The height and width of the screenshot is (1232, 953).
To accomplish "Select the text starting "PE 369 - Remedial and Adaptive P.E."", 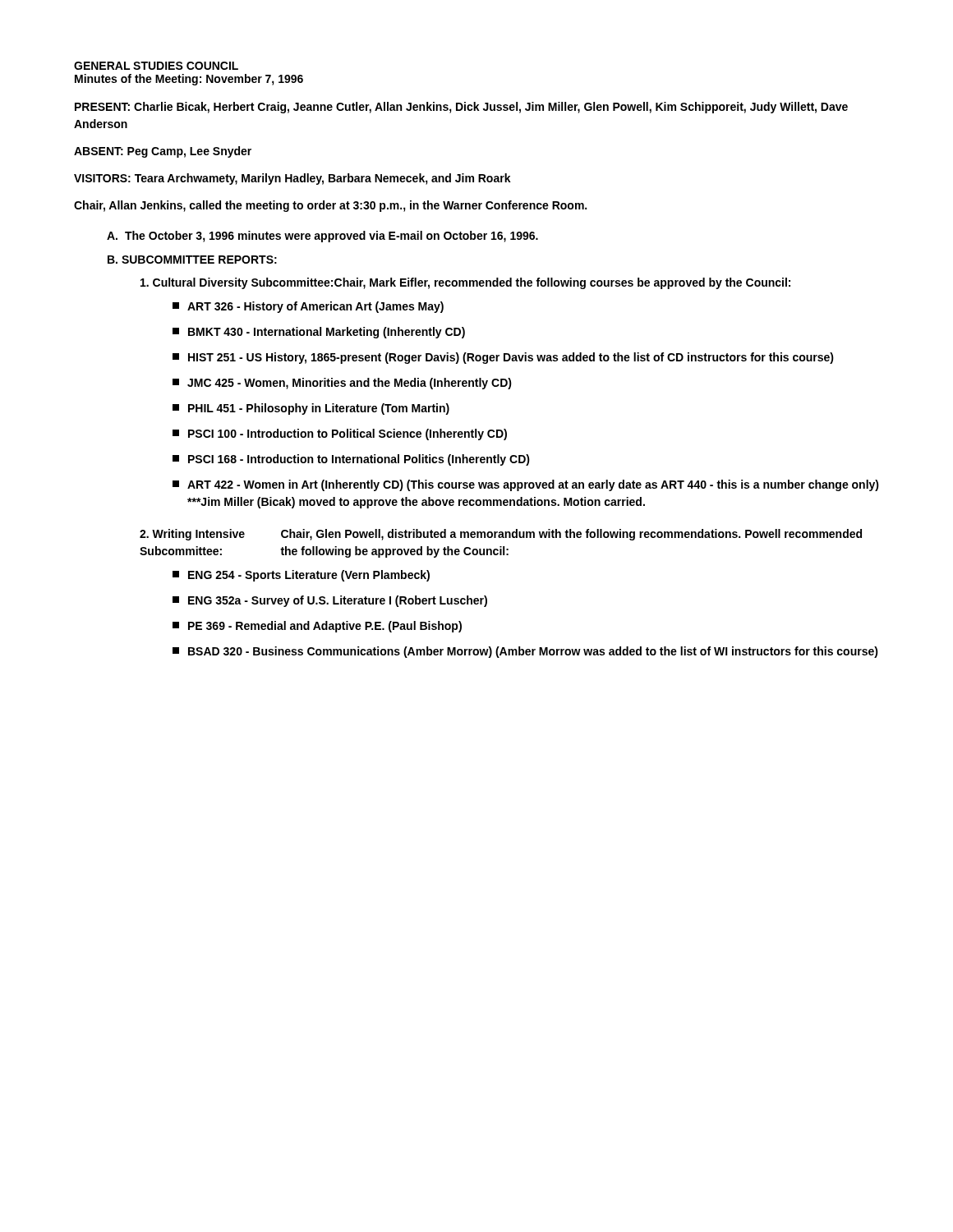I will tap(317, 627).
